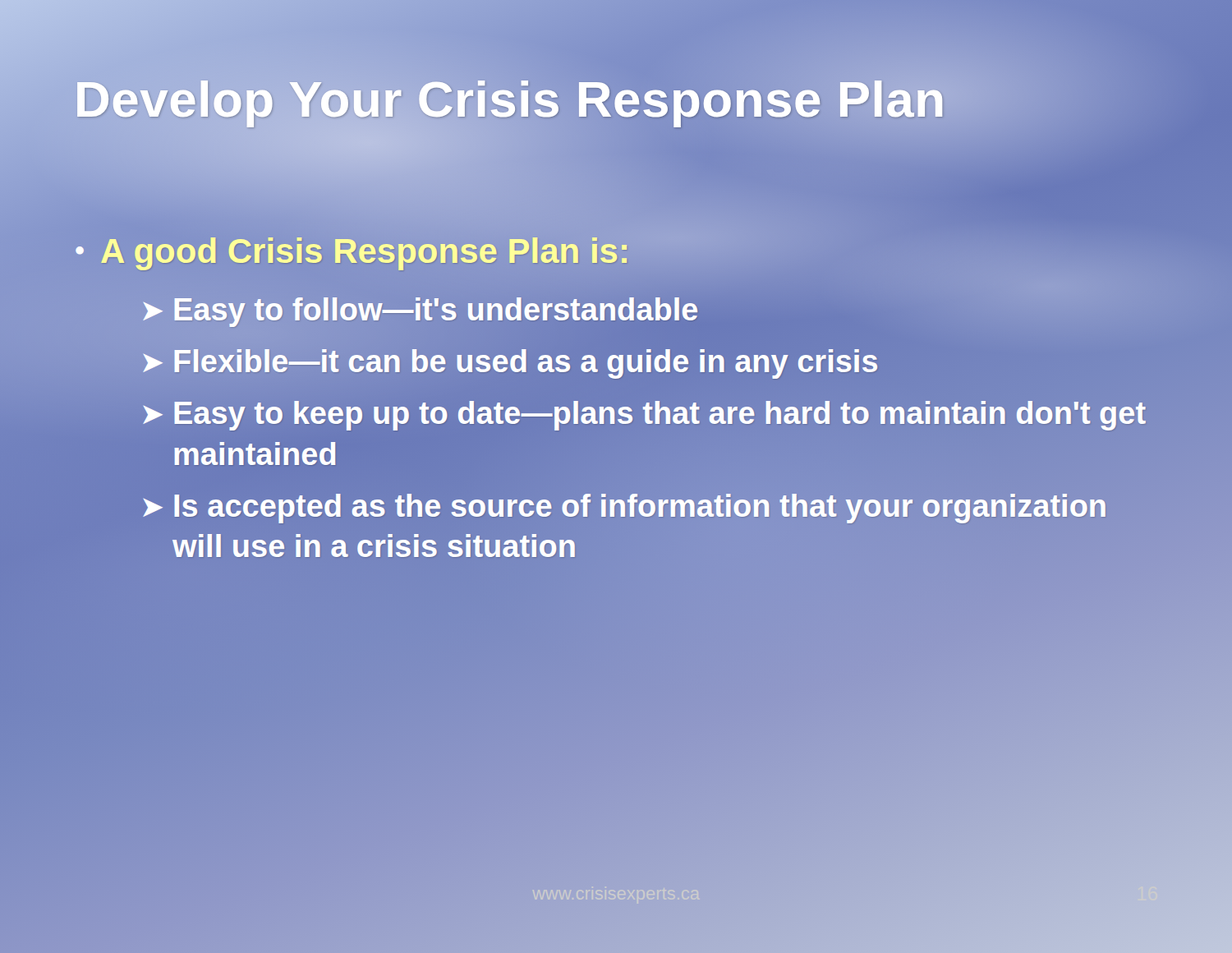1232x953 pixels.
Task: Select the text starting "➤ Easy to keep up"
Action: (649, 434)
